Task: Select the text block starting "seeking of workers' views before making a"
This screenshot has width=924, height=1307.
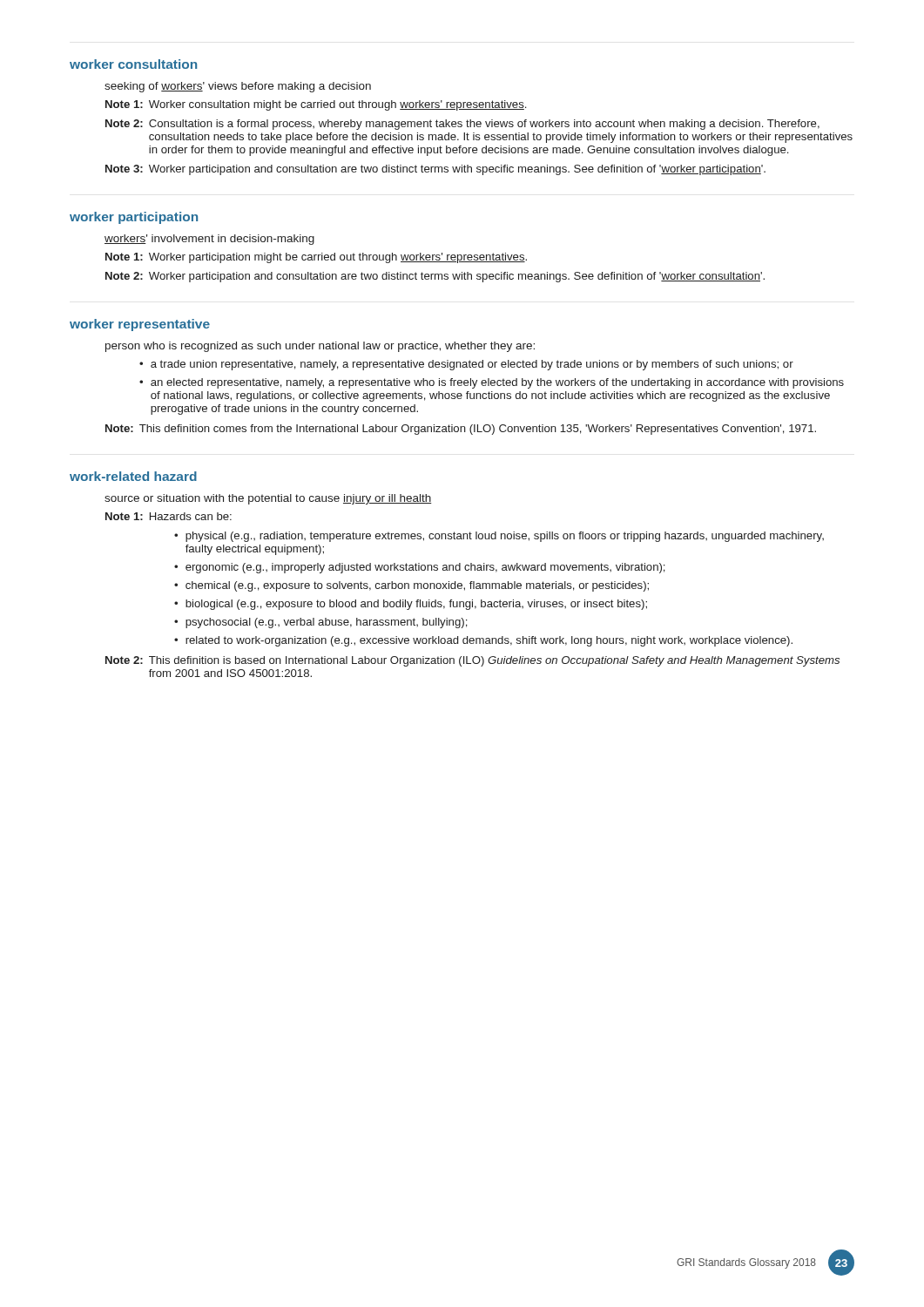Action: pos(238,86)
